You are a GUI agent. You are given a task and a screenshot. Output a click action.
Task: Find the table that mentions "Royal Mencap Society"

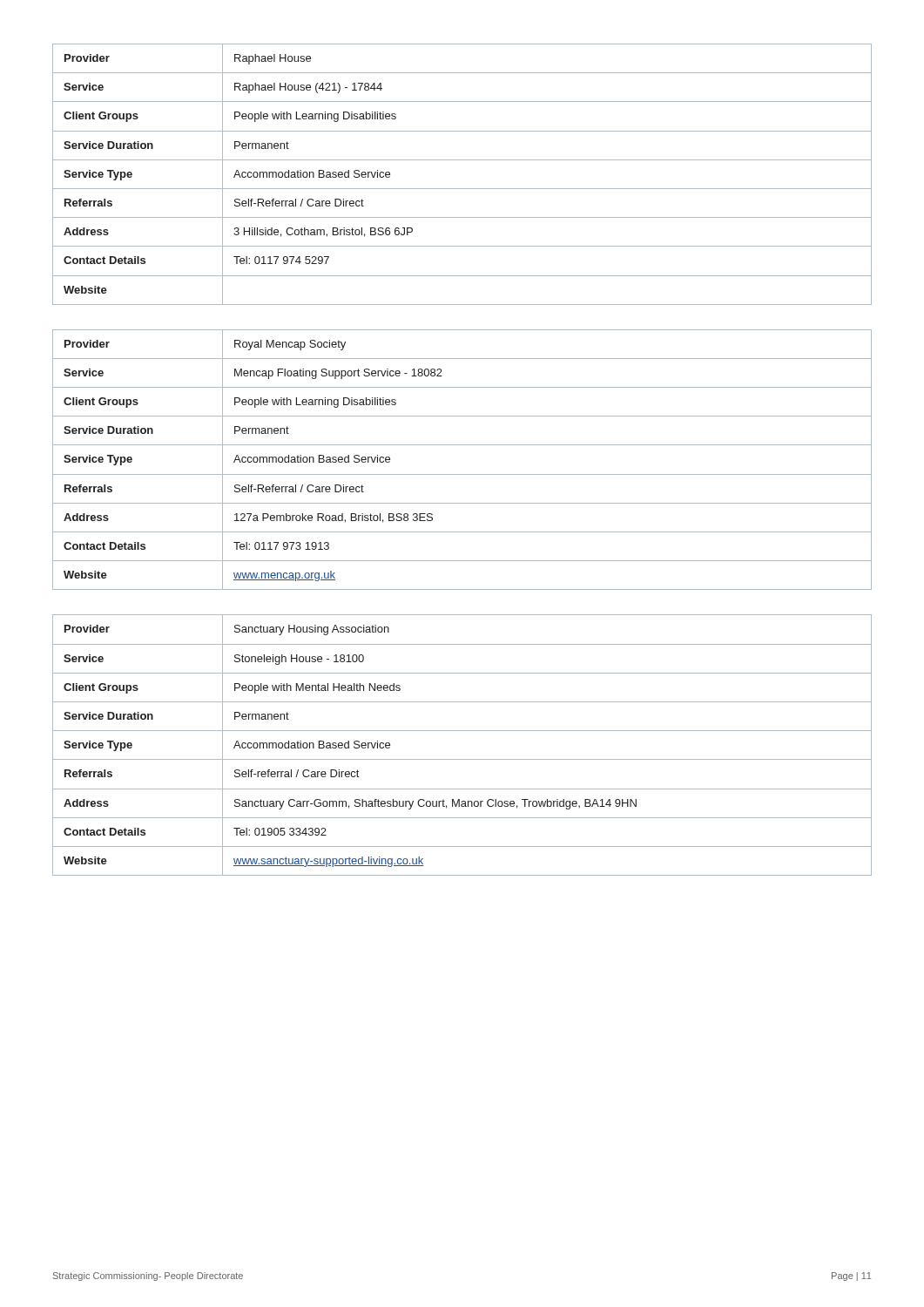(462, 460)
